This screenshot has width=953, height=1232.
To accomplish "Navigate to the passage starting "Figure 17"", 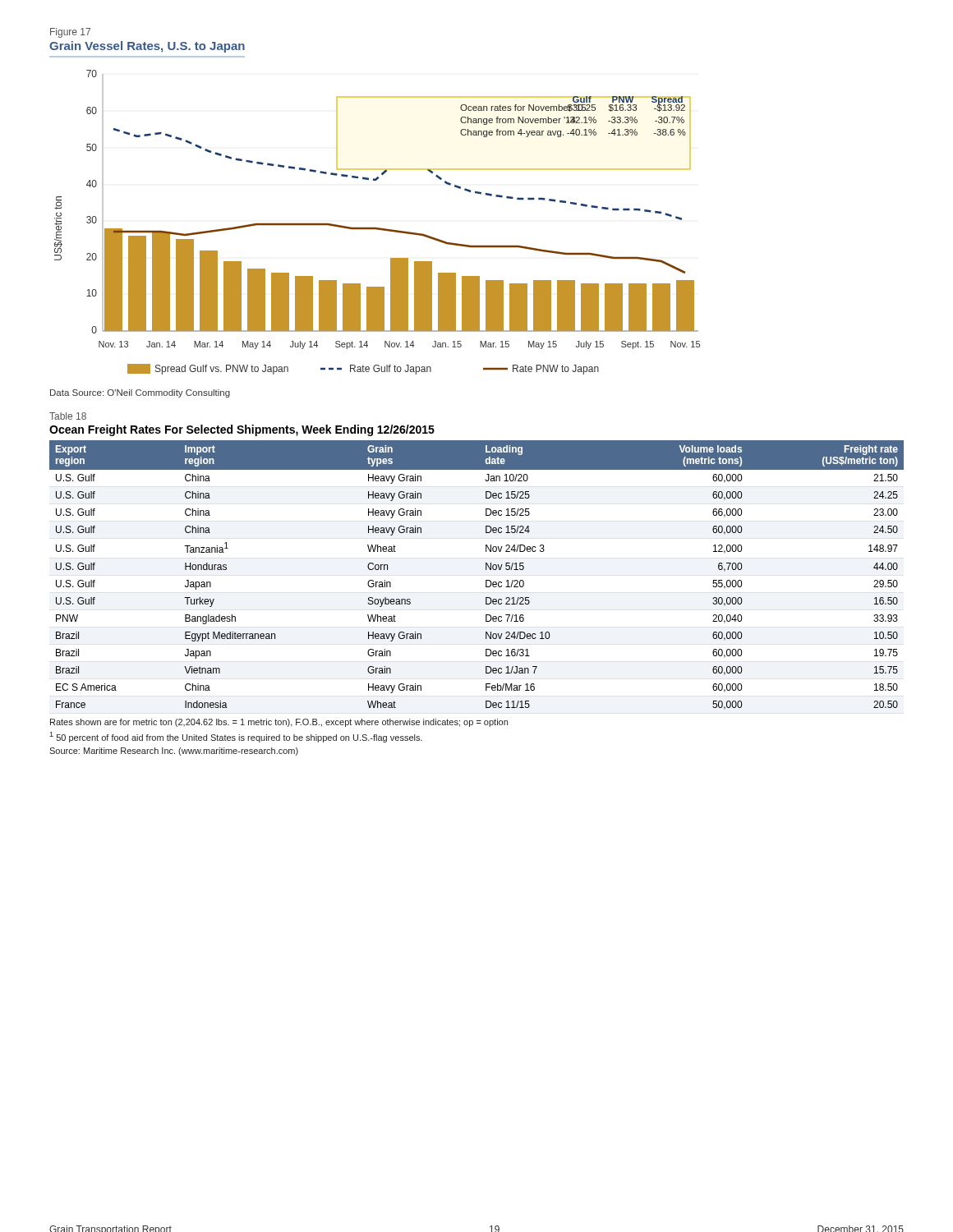I will coord(70,32).
